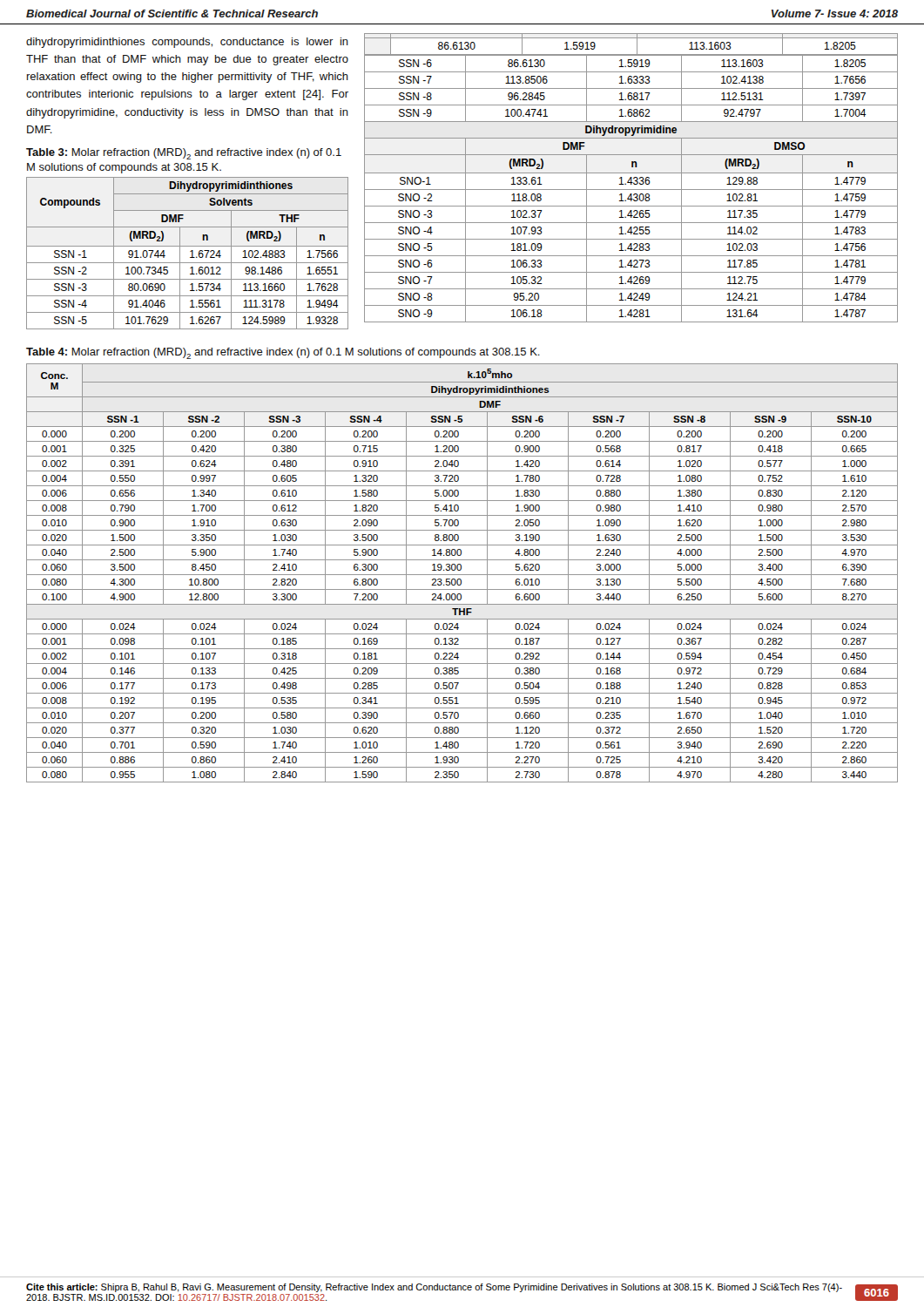Select the table that reads "1.5919"
The image size is (924, 1307).
tap(631, 178)
